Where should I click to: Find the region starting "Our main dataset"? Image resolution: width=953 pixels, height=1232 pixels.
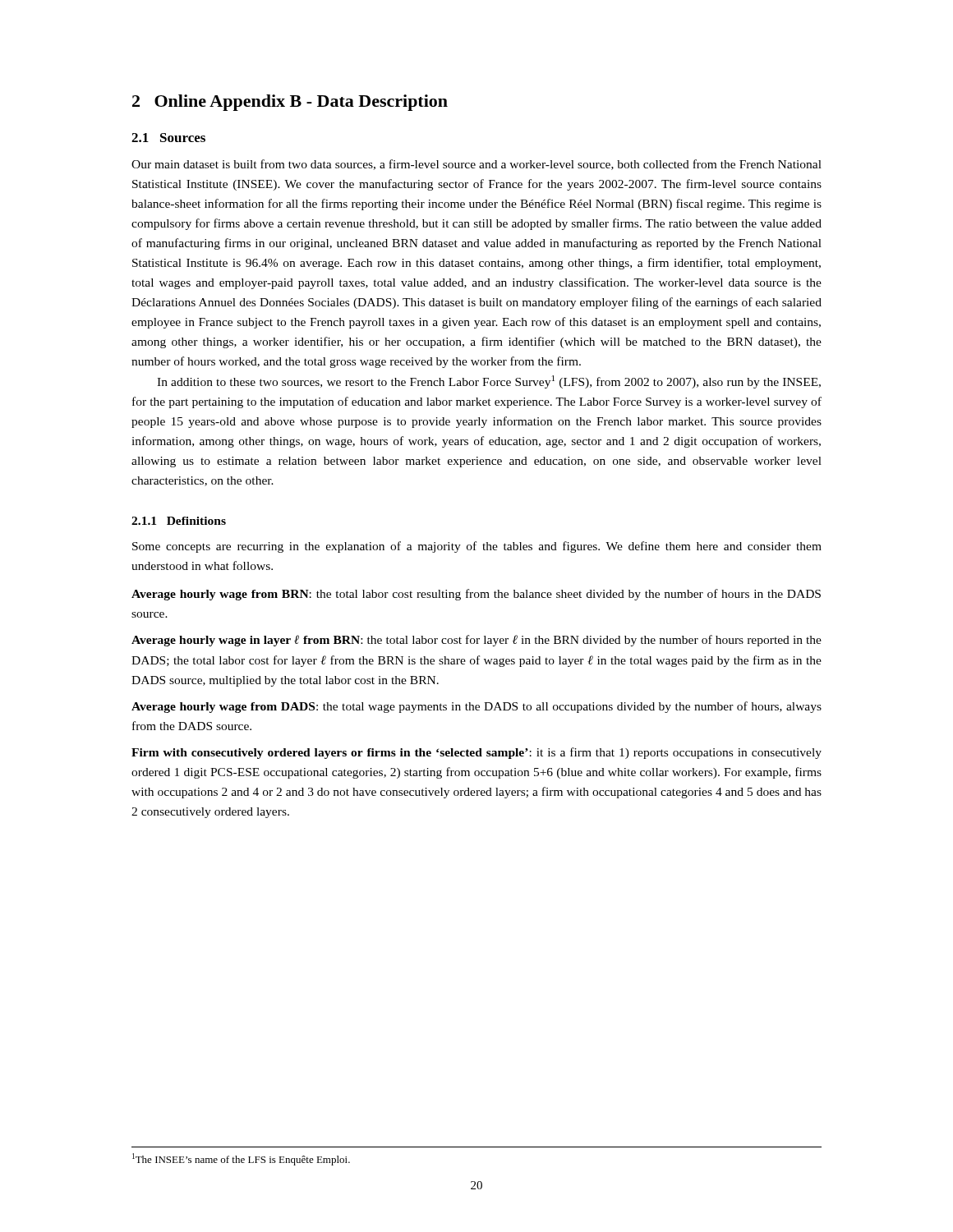pyautogui.click(x=476, y=323)
